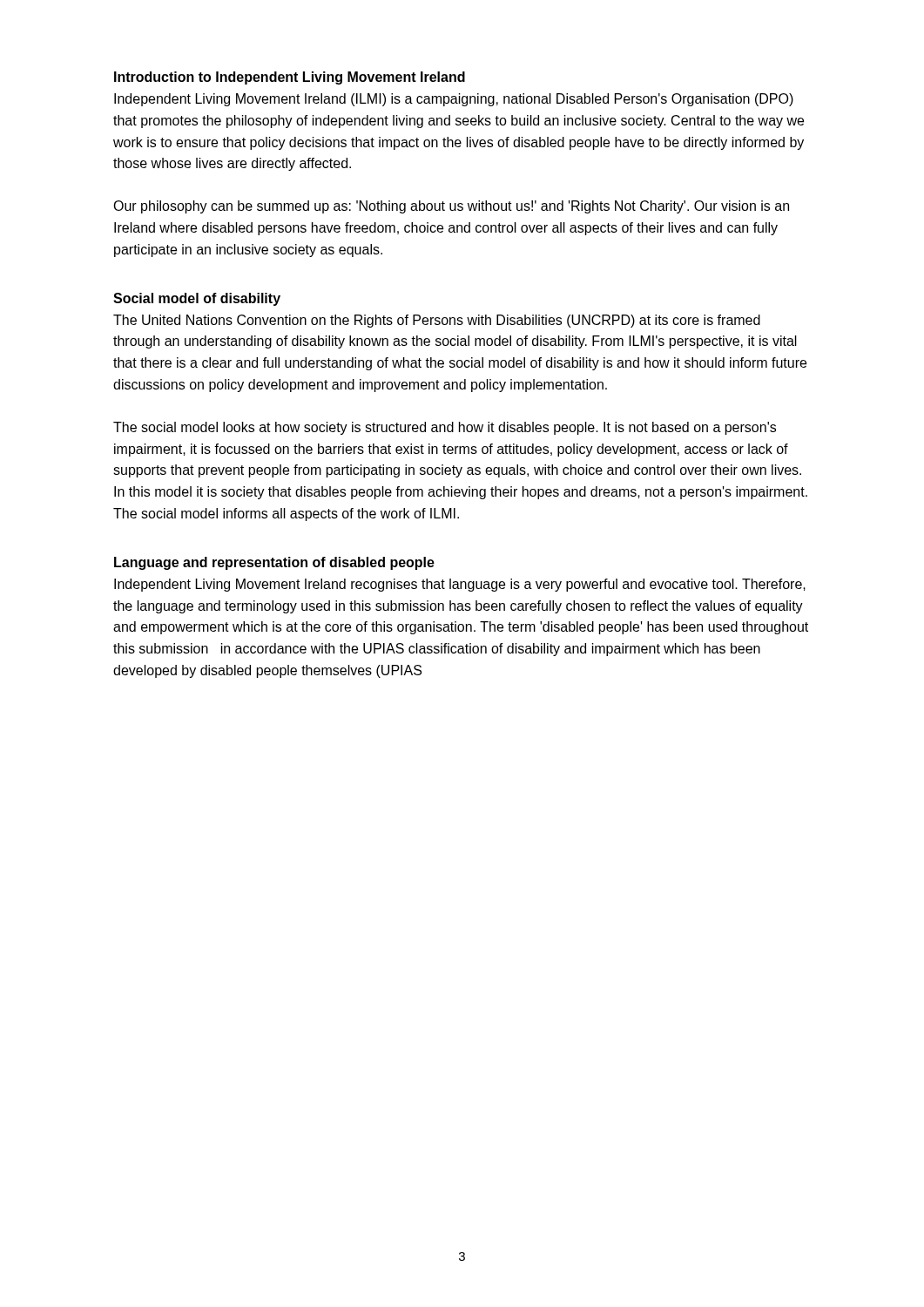This screenshot has height=1307, width=924.
Task: Where is the passage that starts "The United Nations"?
Action: 460,352
